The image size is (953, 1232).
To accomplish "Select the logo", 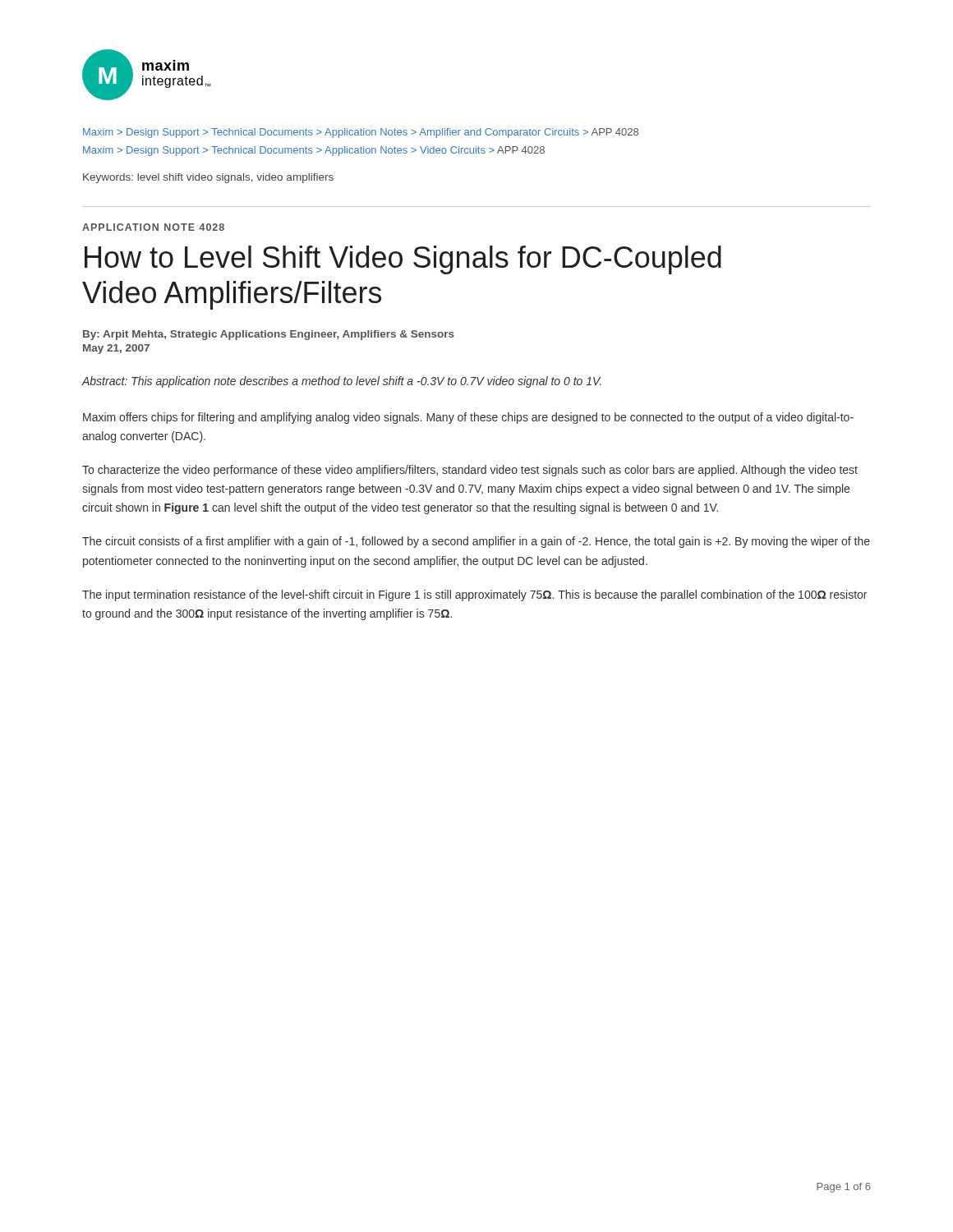I will pyautogui.click(x=476, y=75).
